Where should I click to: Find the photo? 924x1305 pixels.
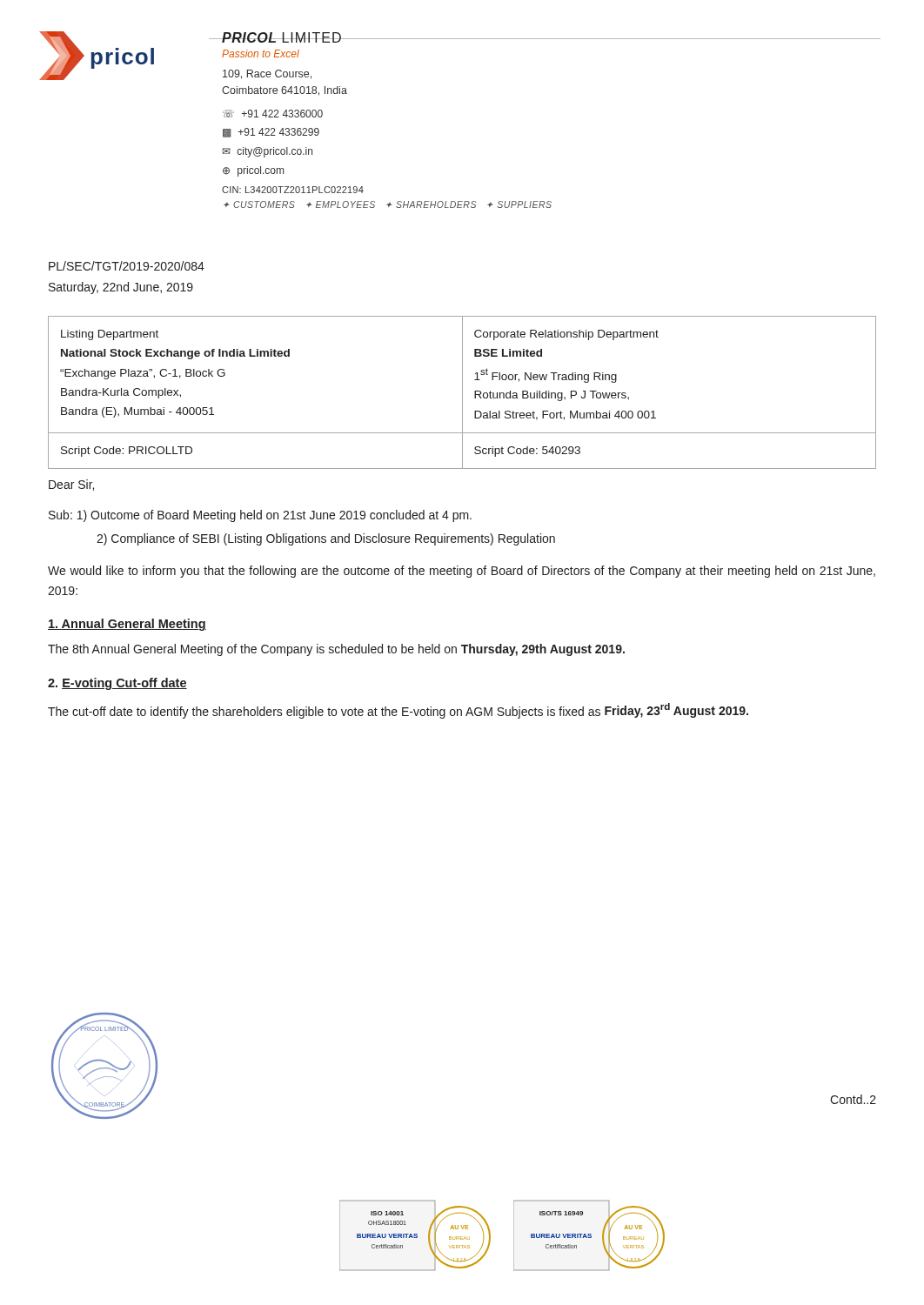tap(104, 1066)
